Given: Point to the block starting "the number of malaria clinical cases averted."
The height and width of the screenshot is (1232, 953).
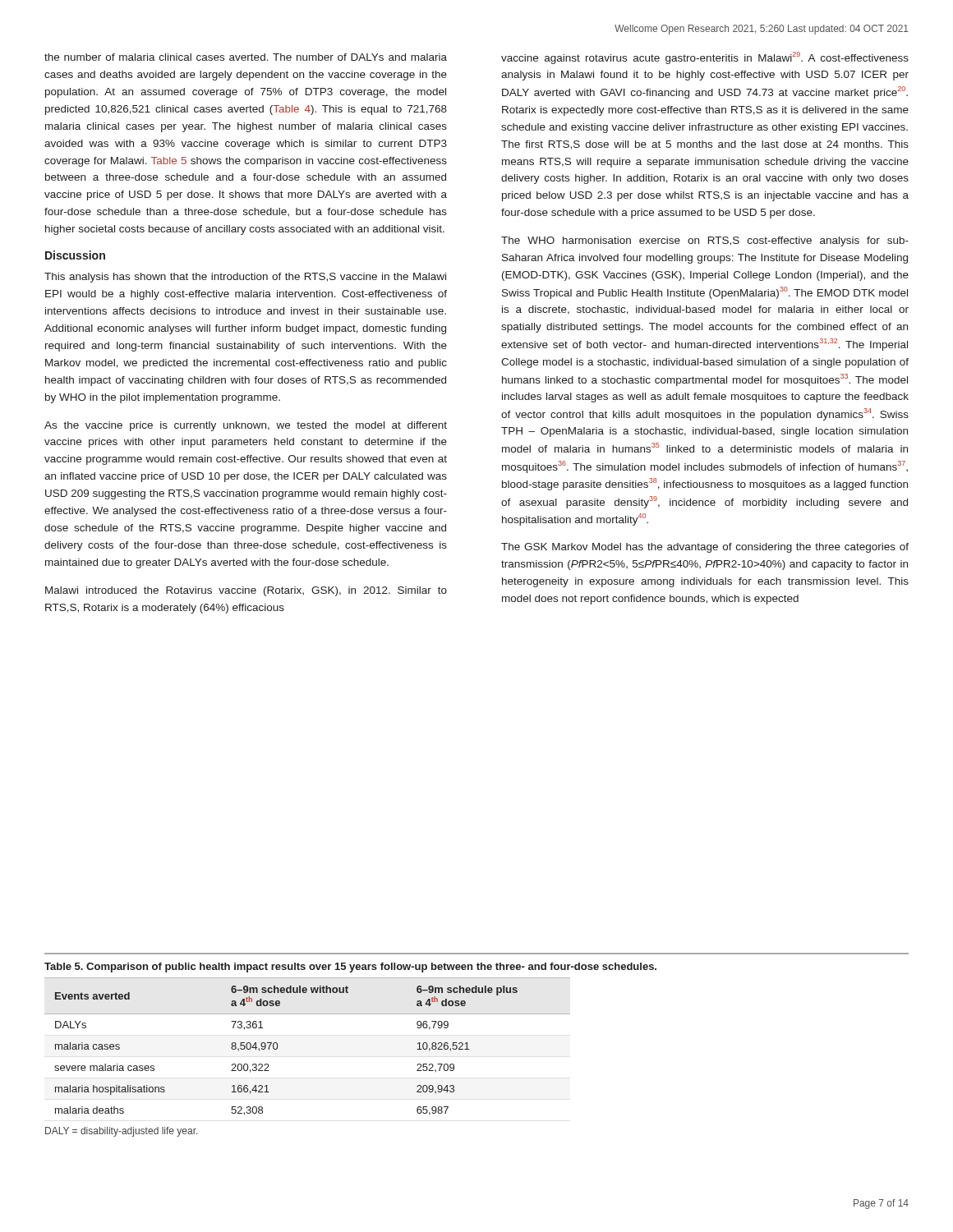Looking at the screenshot, I should [246, 143].
